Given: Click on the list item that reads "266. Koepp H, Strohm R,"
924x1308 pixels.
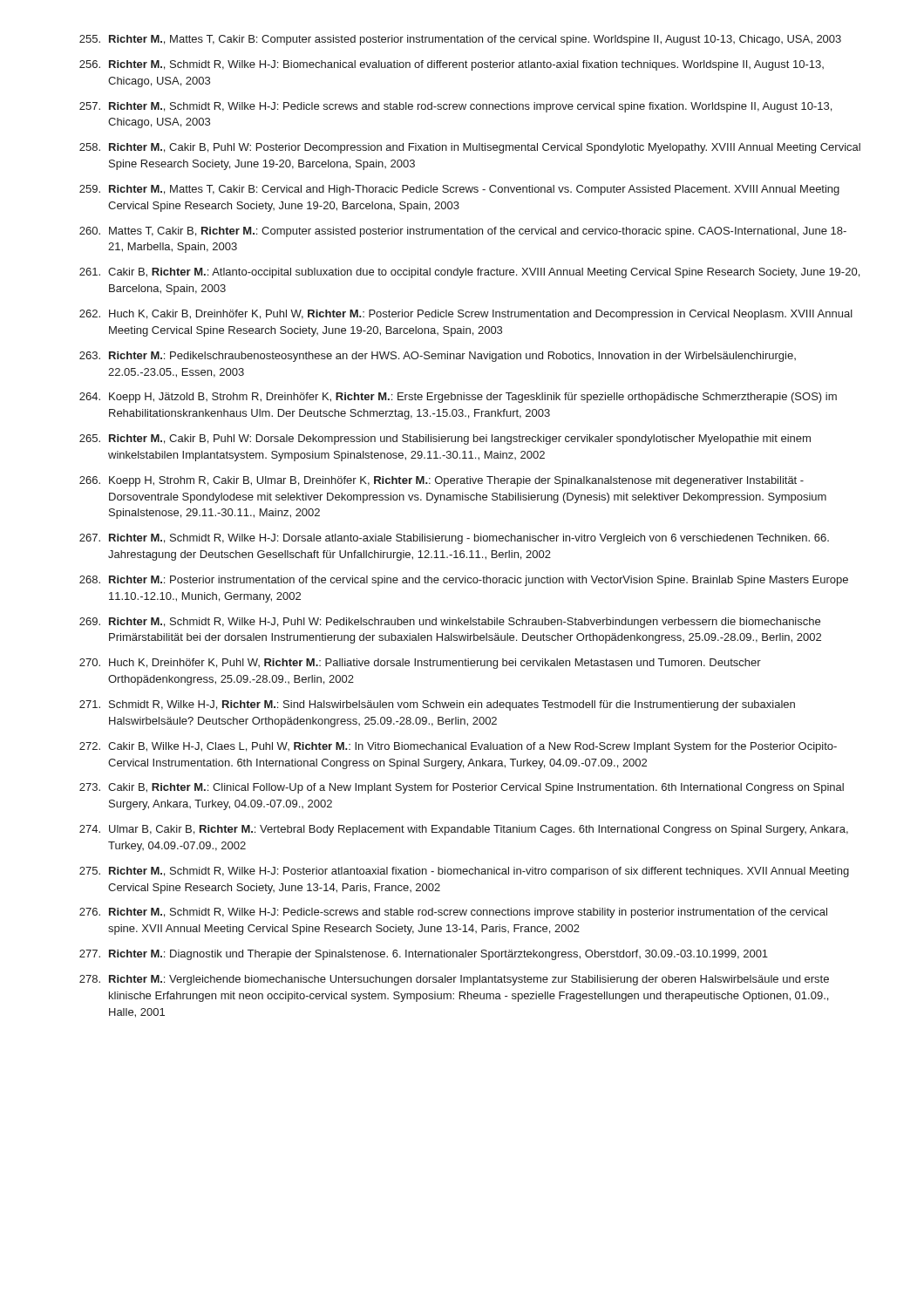Looking at the screenshot, I should (x=462, y=497).
